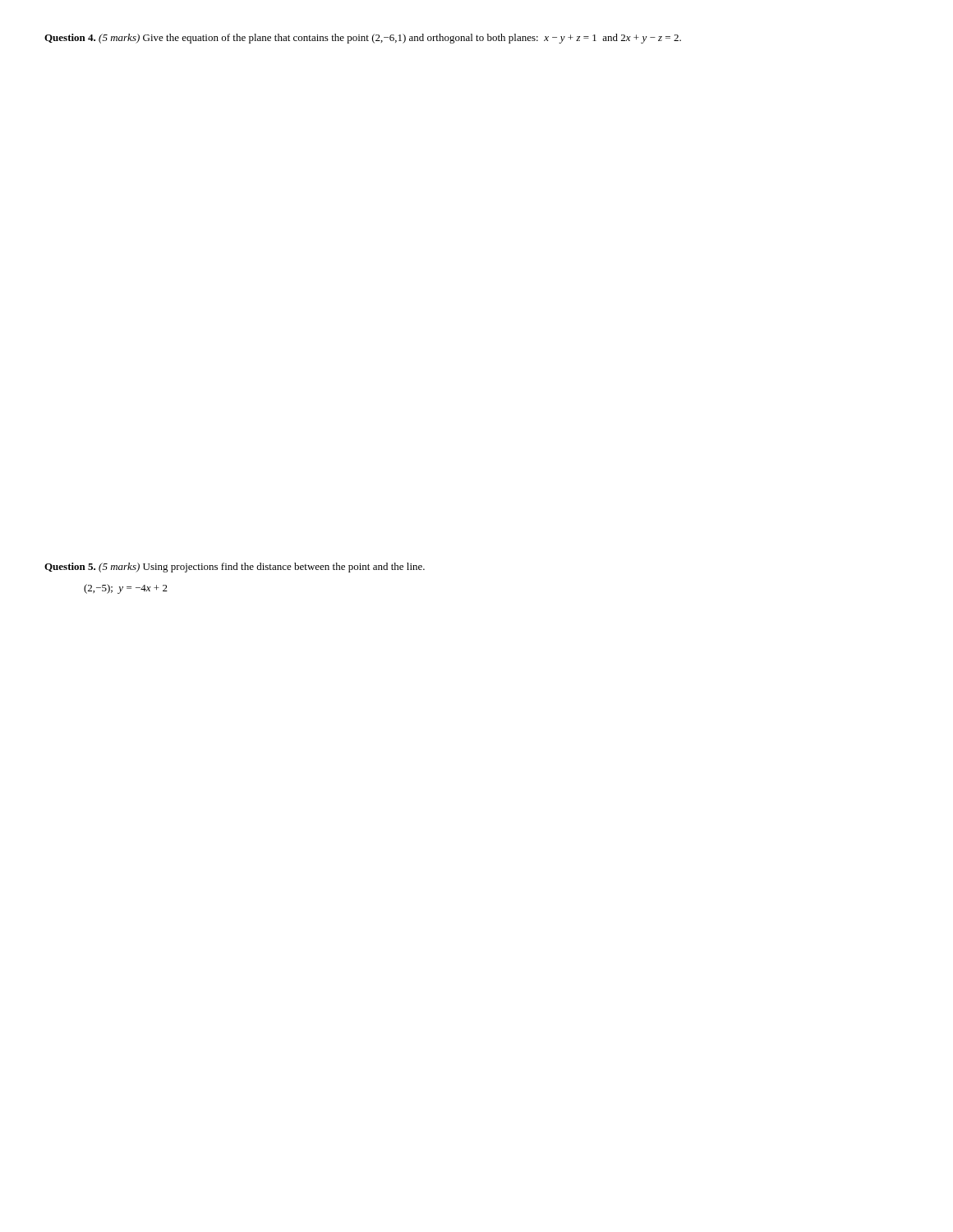
Task: Select the text block containing "Question 4. (5 marks)"
Action: [363, 37]
